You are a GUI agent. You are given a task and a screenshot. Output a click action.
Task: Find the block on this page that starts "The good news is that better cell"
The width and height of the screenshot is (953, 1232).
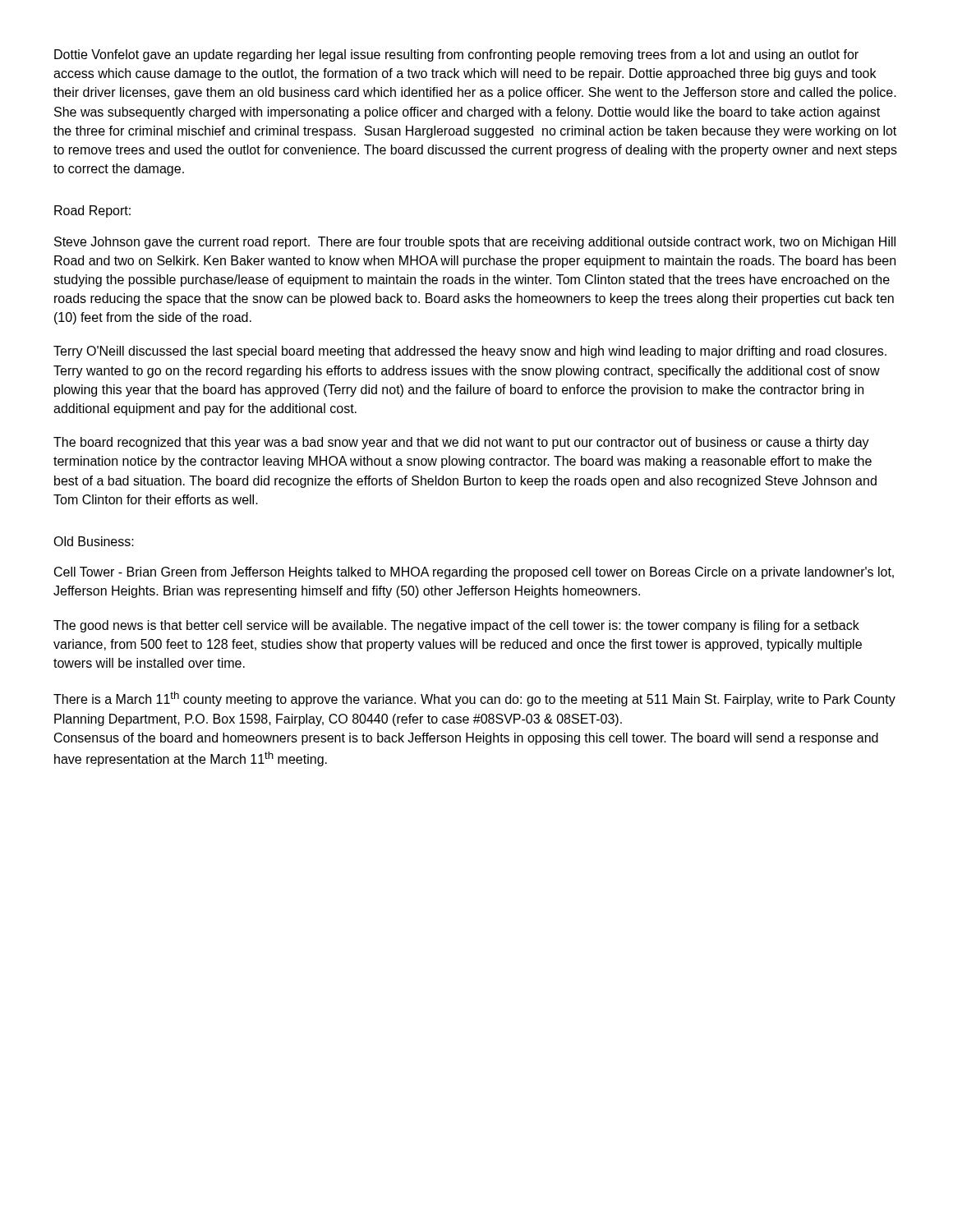458,644
